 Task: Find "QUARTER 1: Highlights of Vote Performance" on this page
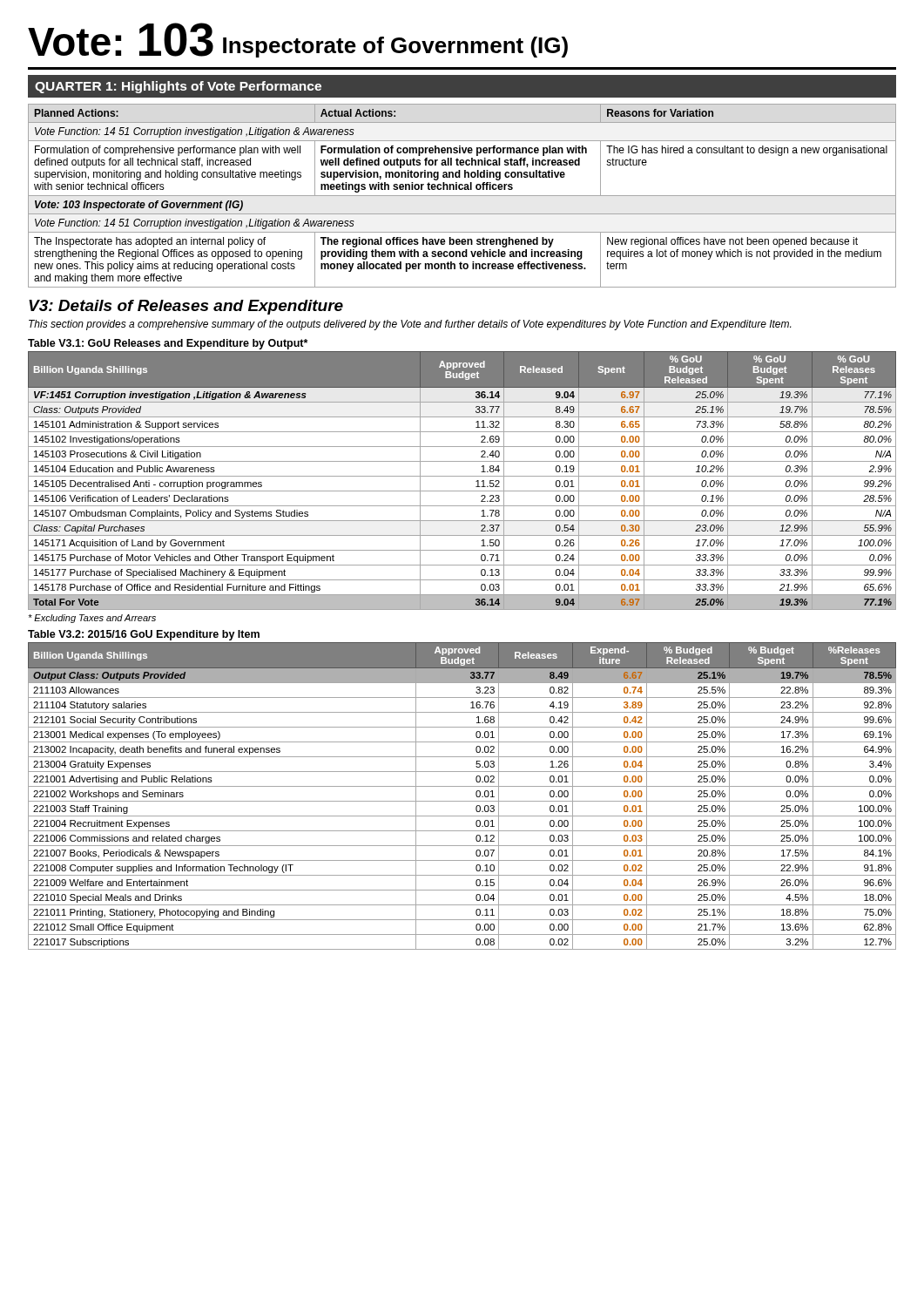point(178,86)
